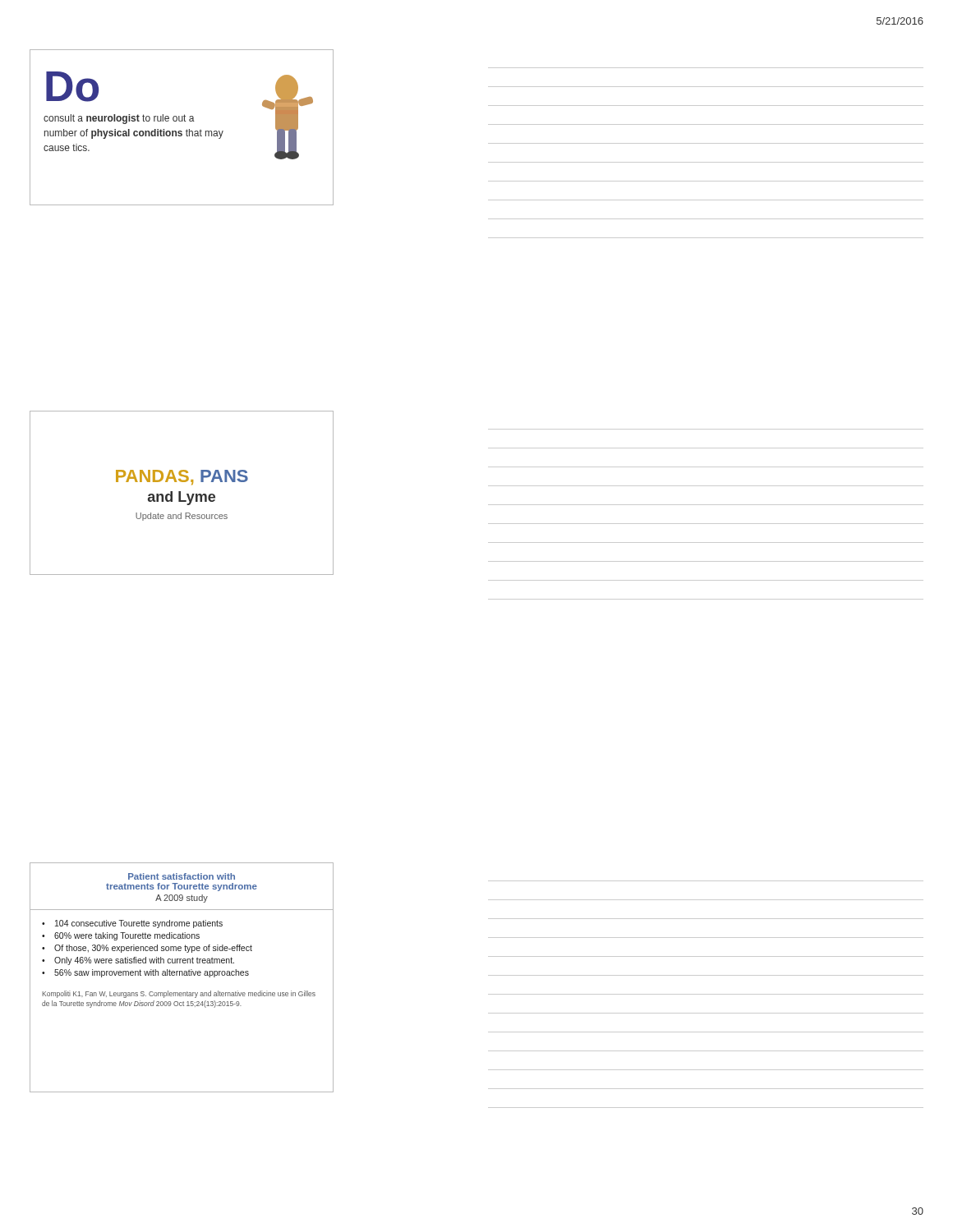Point to the block starting "•104 consecutive Tourette syndrome patients"

[x=132, y=923]
